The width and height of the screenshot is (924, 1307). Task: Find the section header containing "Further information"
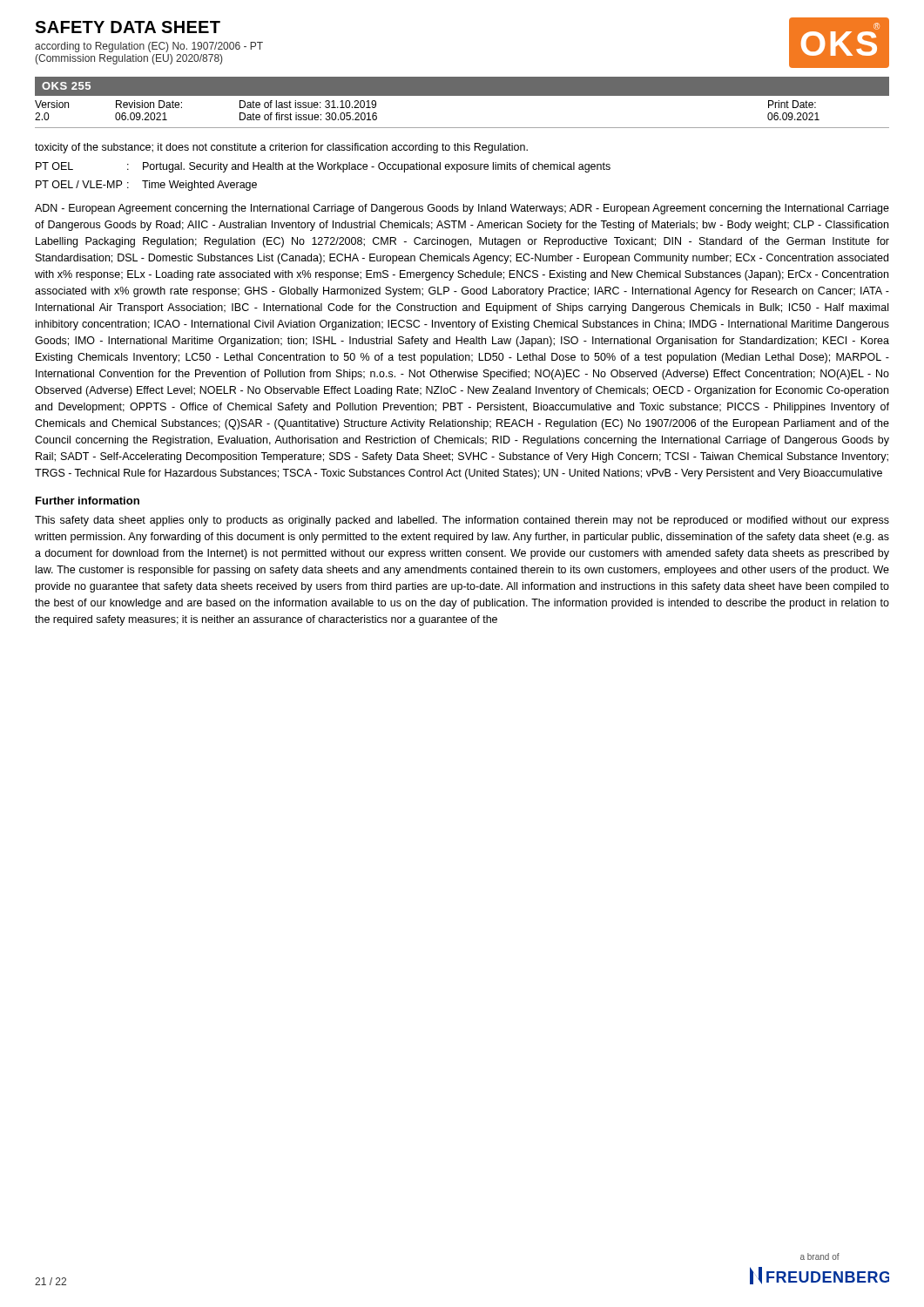pos(87,501)
